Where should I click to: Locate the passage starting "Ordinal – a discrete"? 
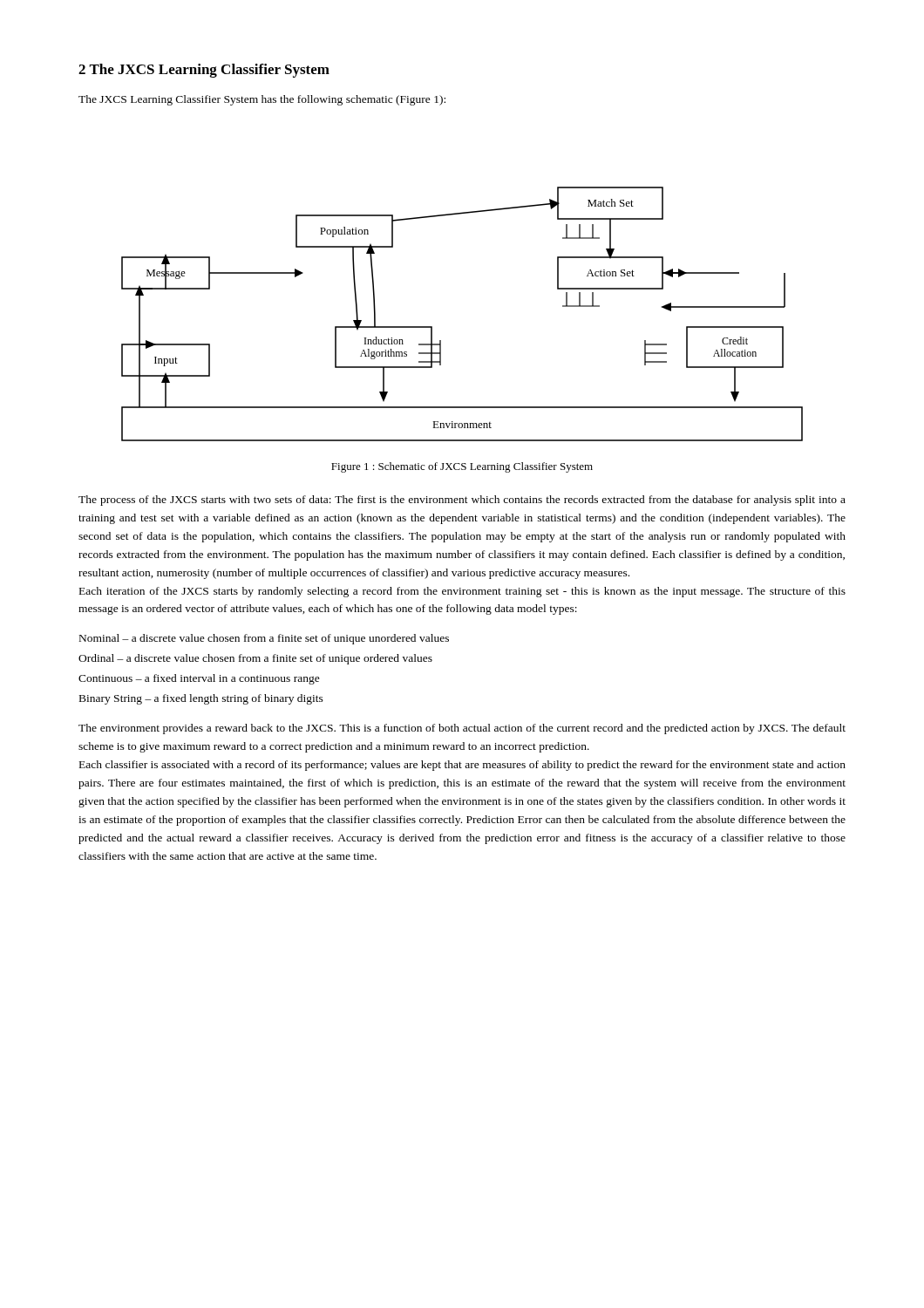pyautogui.click(x=255, y=658)
